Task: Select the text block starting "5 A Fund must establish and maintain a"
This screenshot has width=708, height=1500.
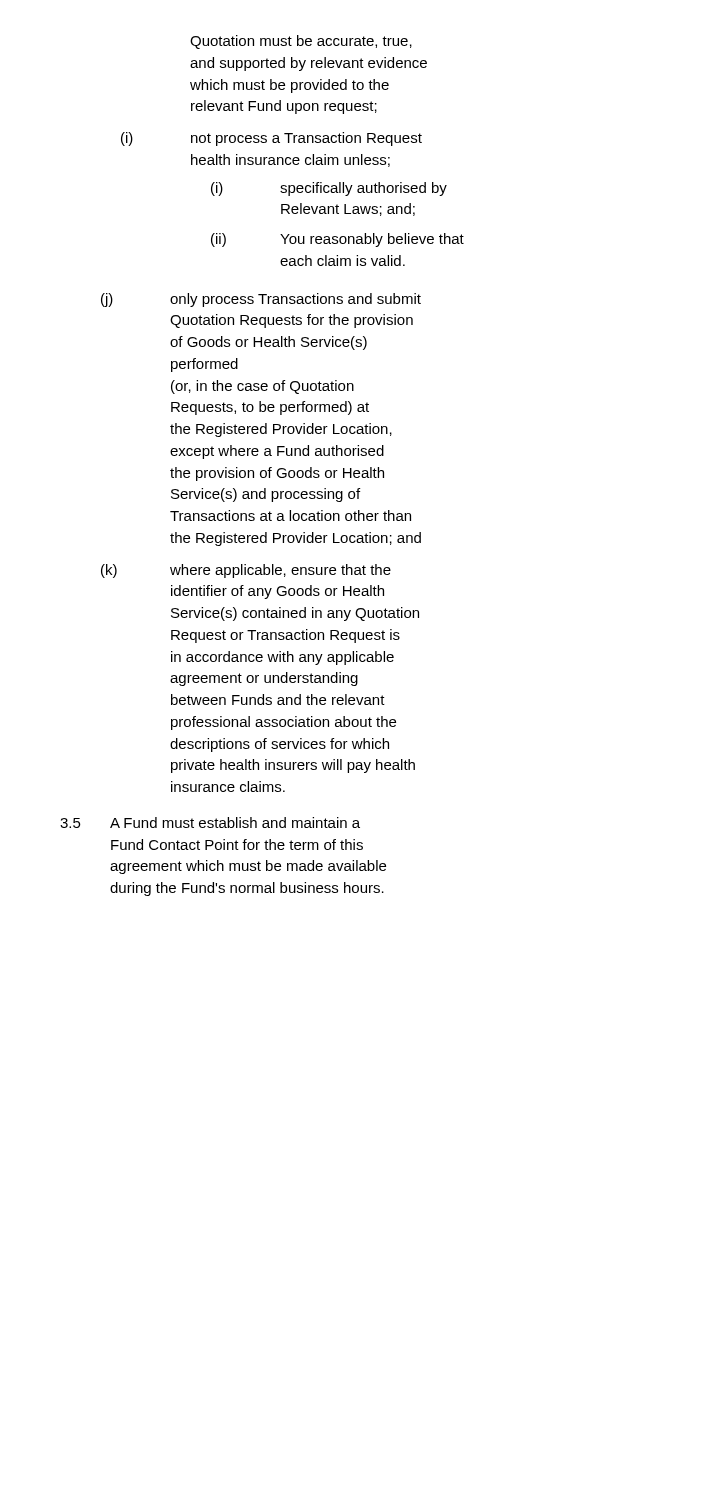Action: [354, 855]
